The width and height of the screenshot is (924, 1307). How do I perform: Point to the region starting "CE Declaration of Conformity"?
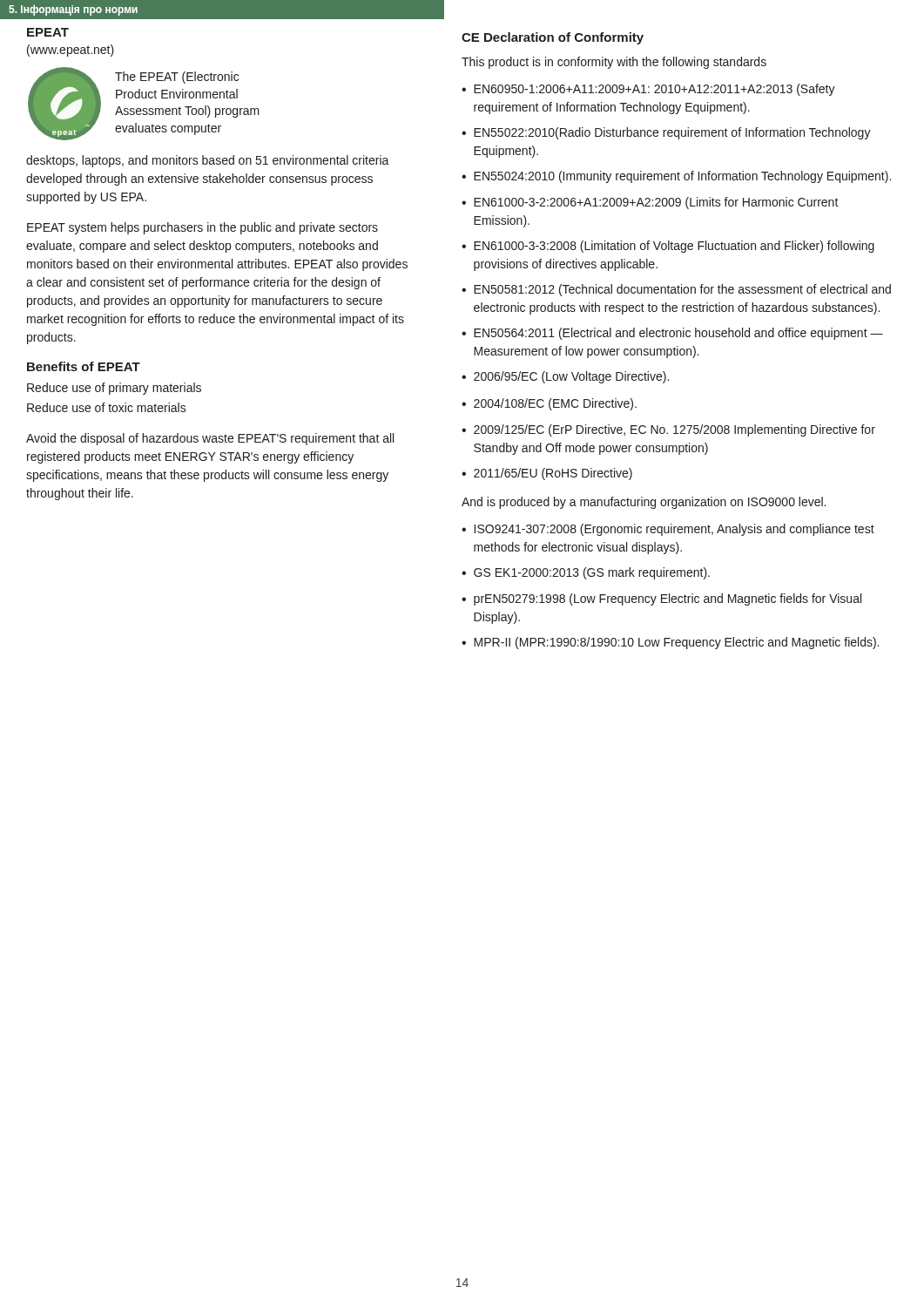tap(553, 37)
